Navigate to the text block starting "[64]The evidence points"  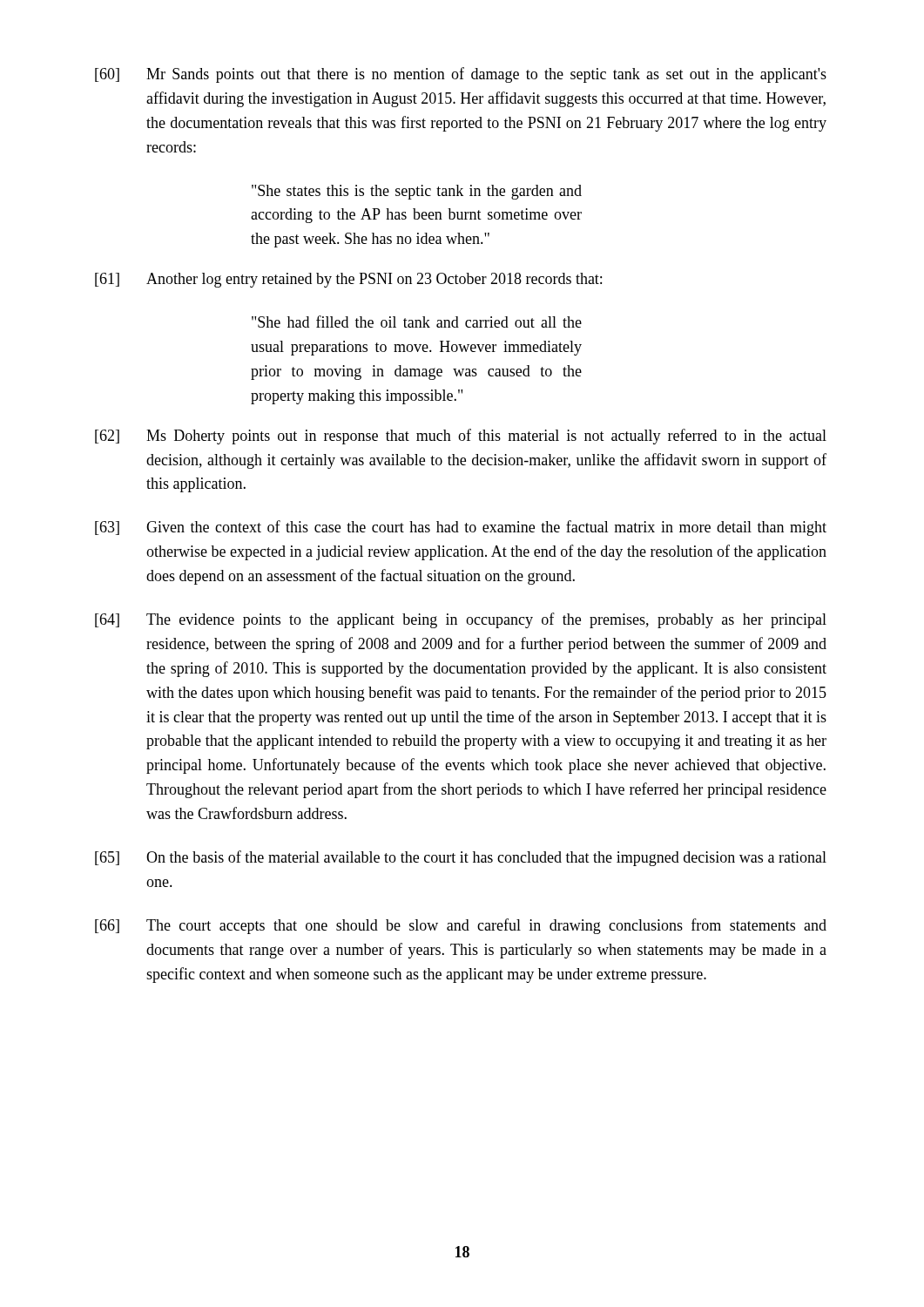point(460,718)
